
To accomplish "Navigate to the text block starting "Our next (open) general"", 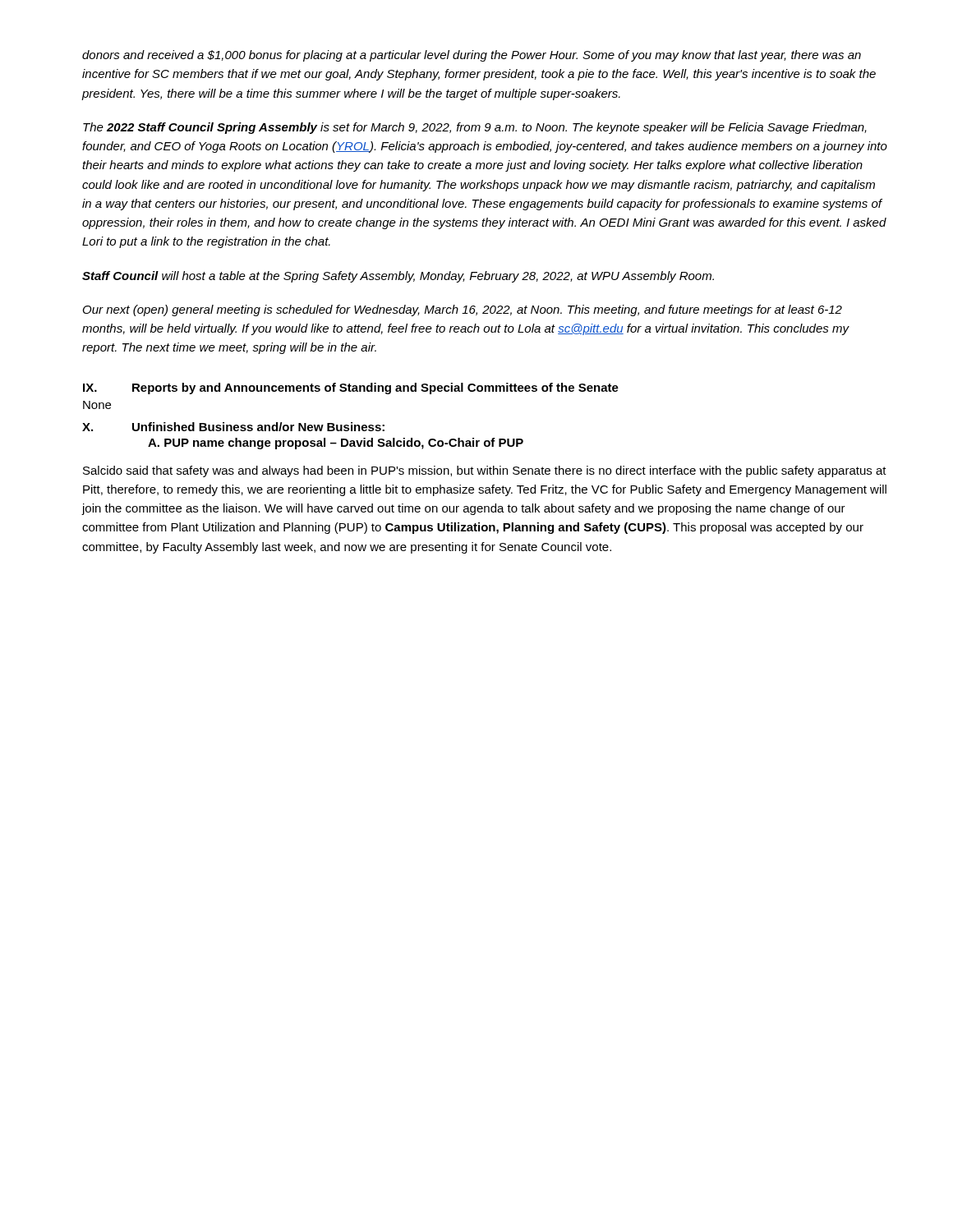I will pos(485,328).
